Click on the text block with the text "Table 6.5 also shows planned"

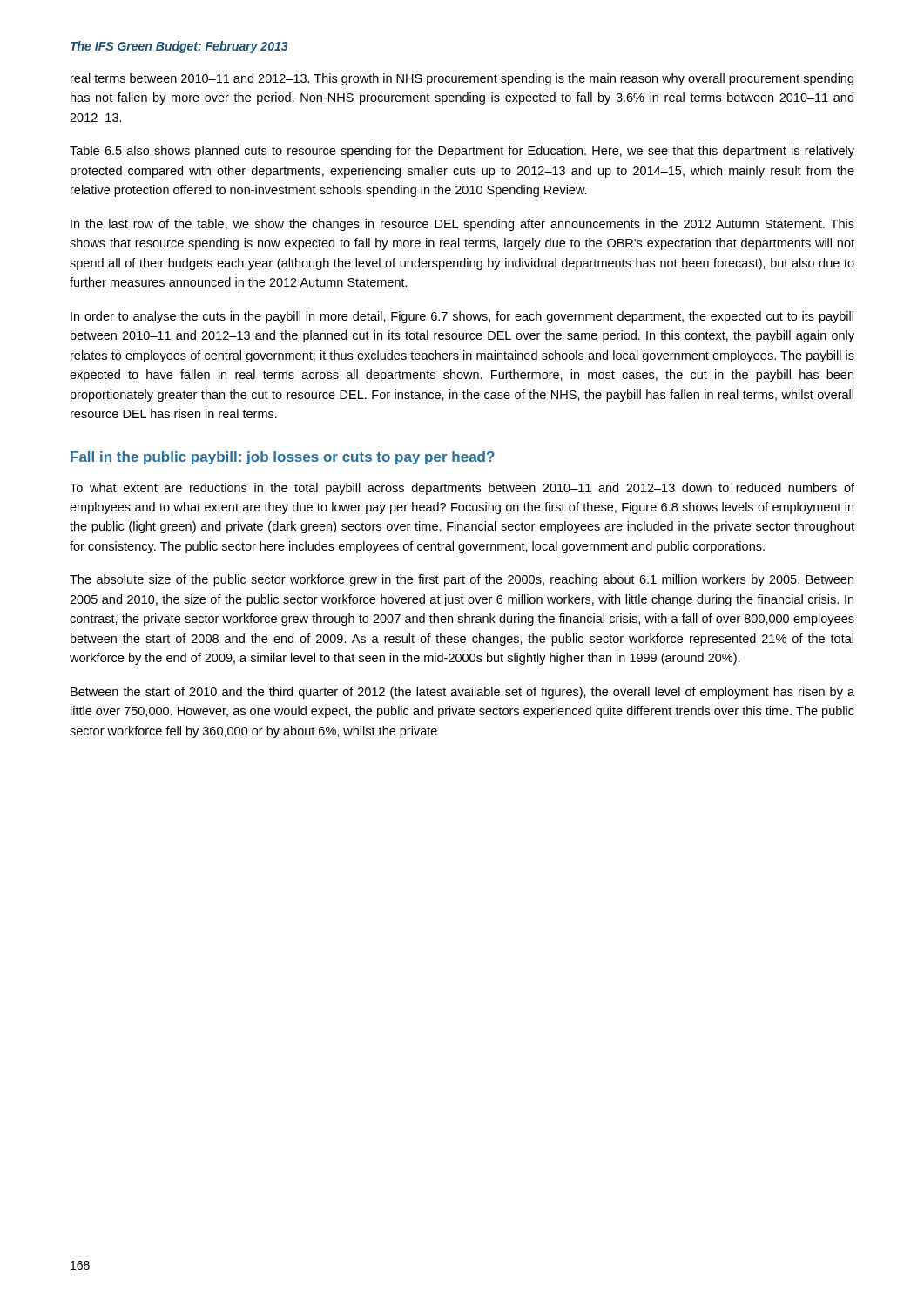[x=462, y=171]
